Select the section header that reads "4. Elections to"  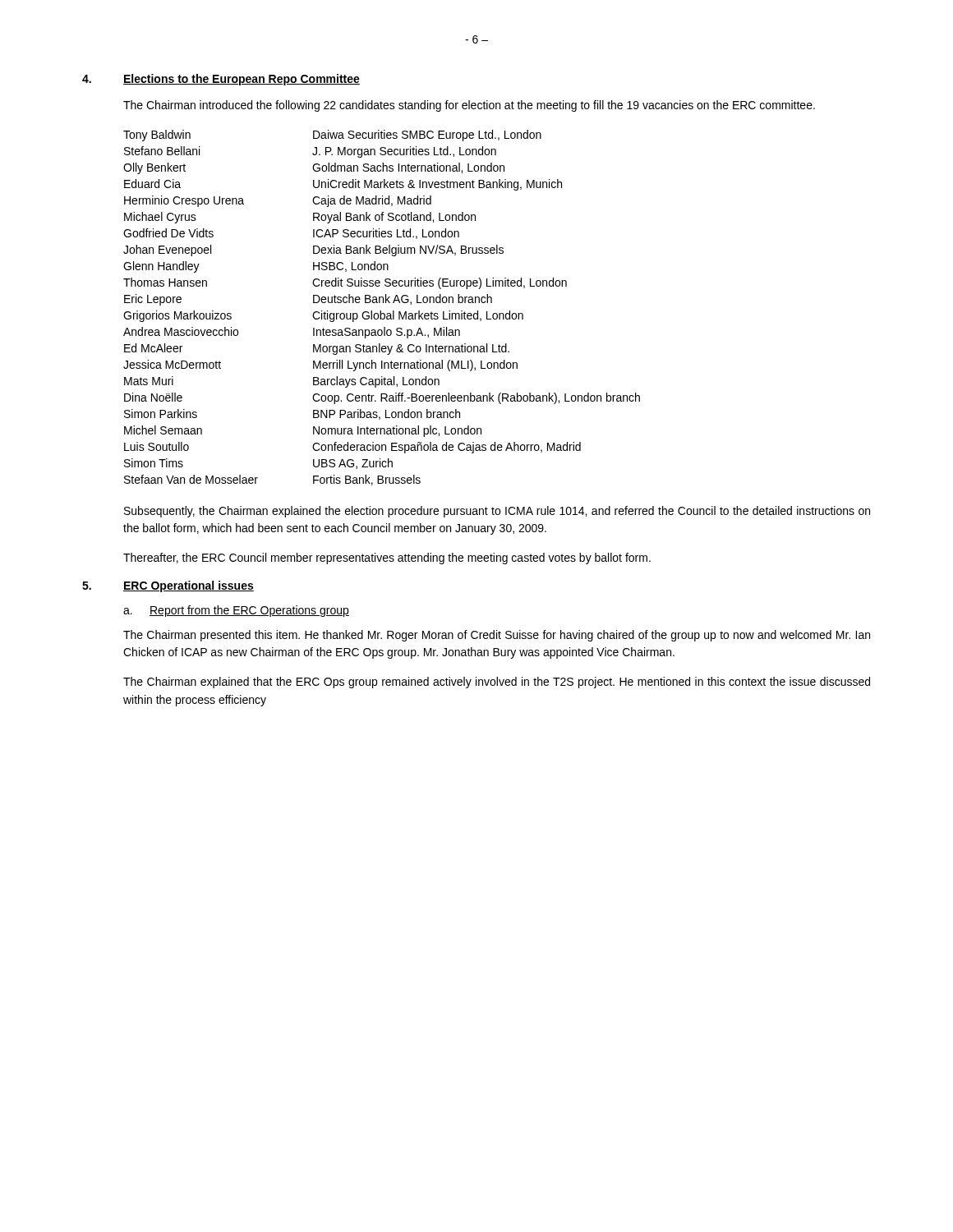pyautogui.click(x=221, y=79)
